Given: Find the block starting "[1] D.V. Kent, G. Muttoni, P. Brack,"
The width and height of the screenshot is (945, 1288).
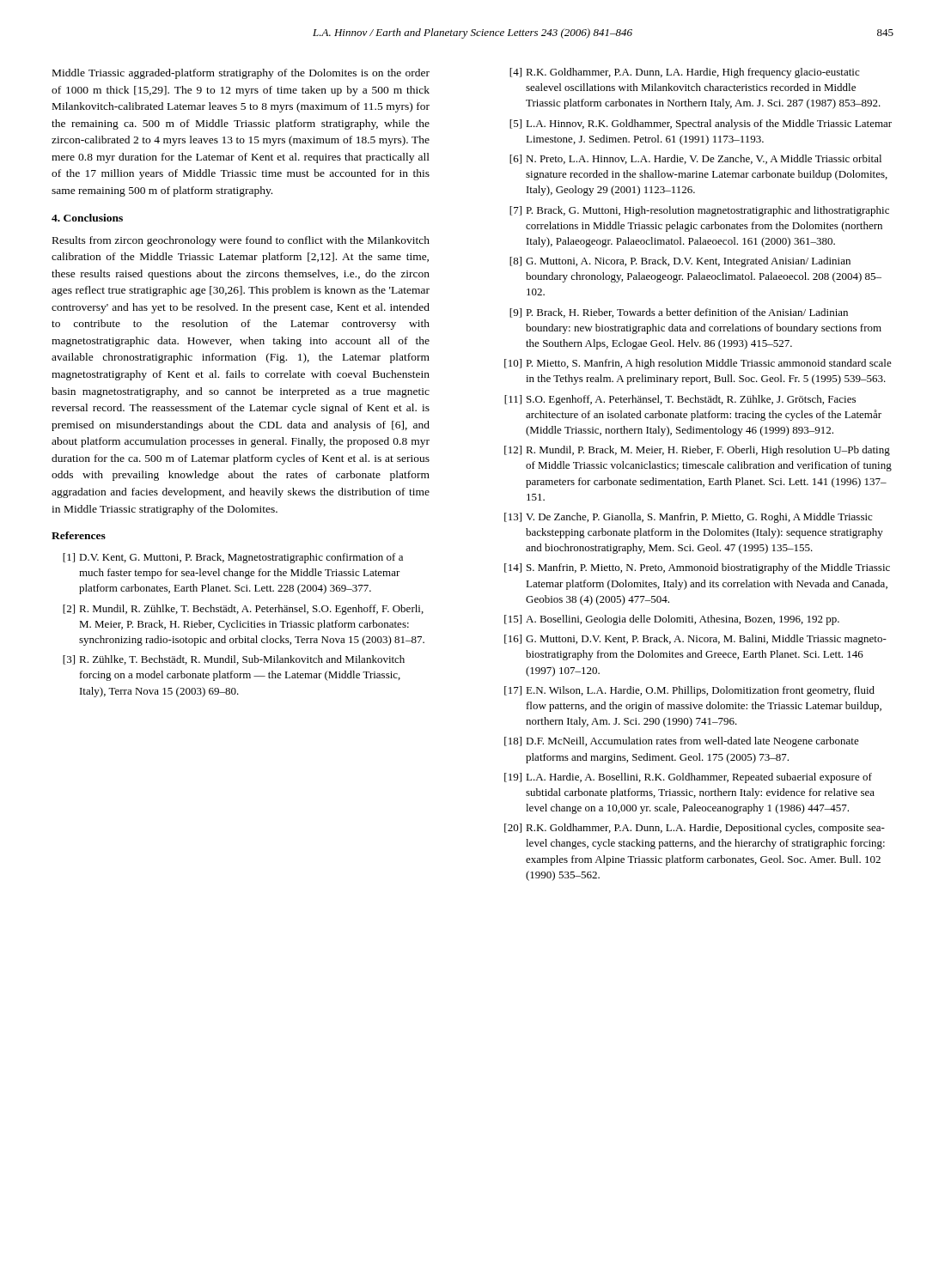Looking at the screenshot, I should pos(241,573).
